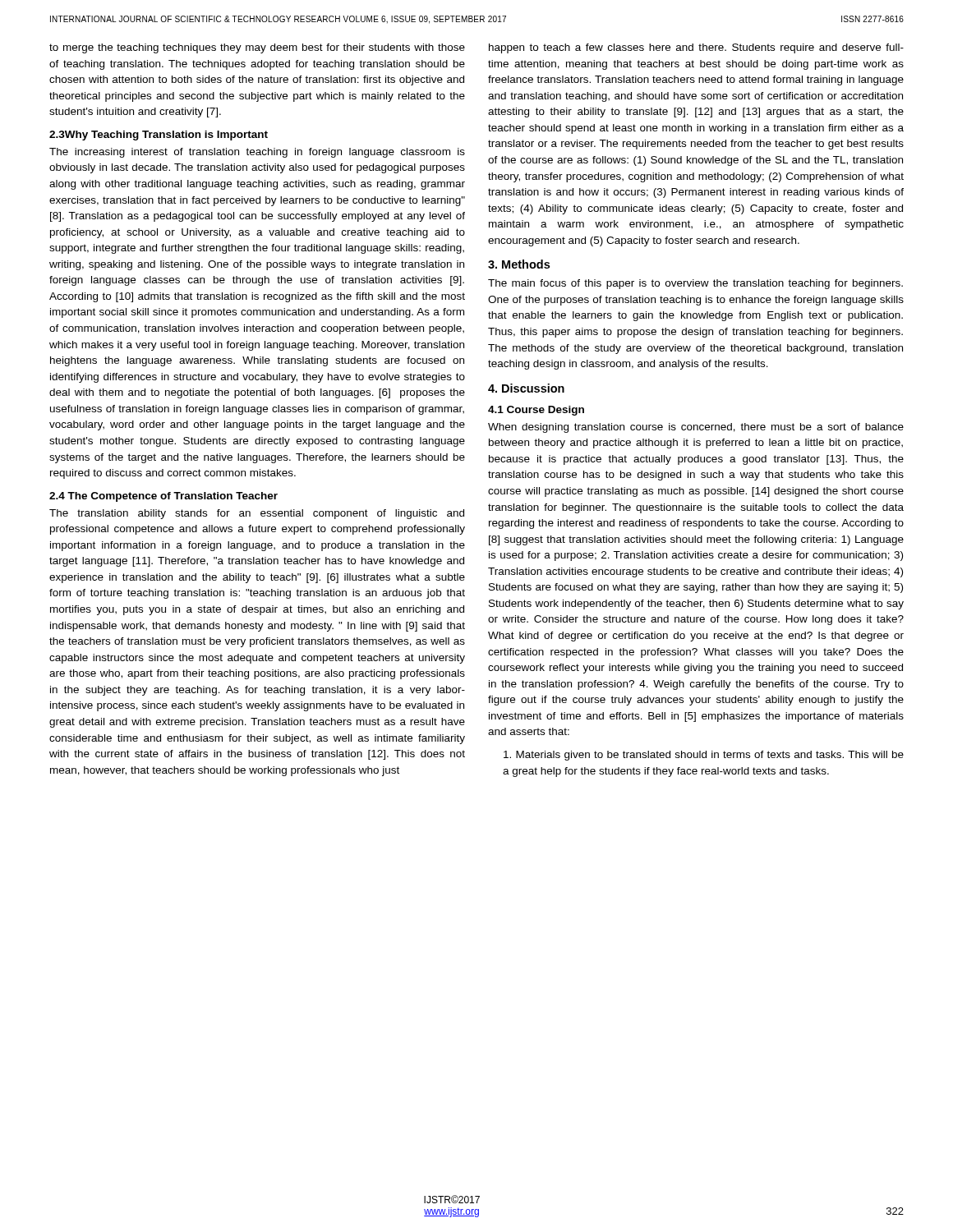The width and height of the screenshot is (953, 1232).
Task: Navigate to the element starting "4. Discussion"
Action: coord(526,388)
